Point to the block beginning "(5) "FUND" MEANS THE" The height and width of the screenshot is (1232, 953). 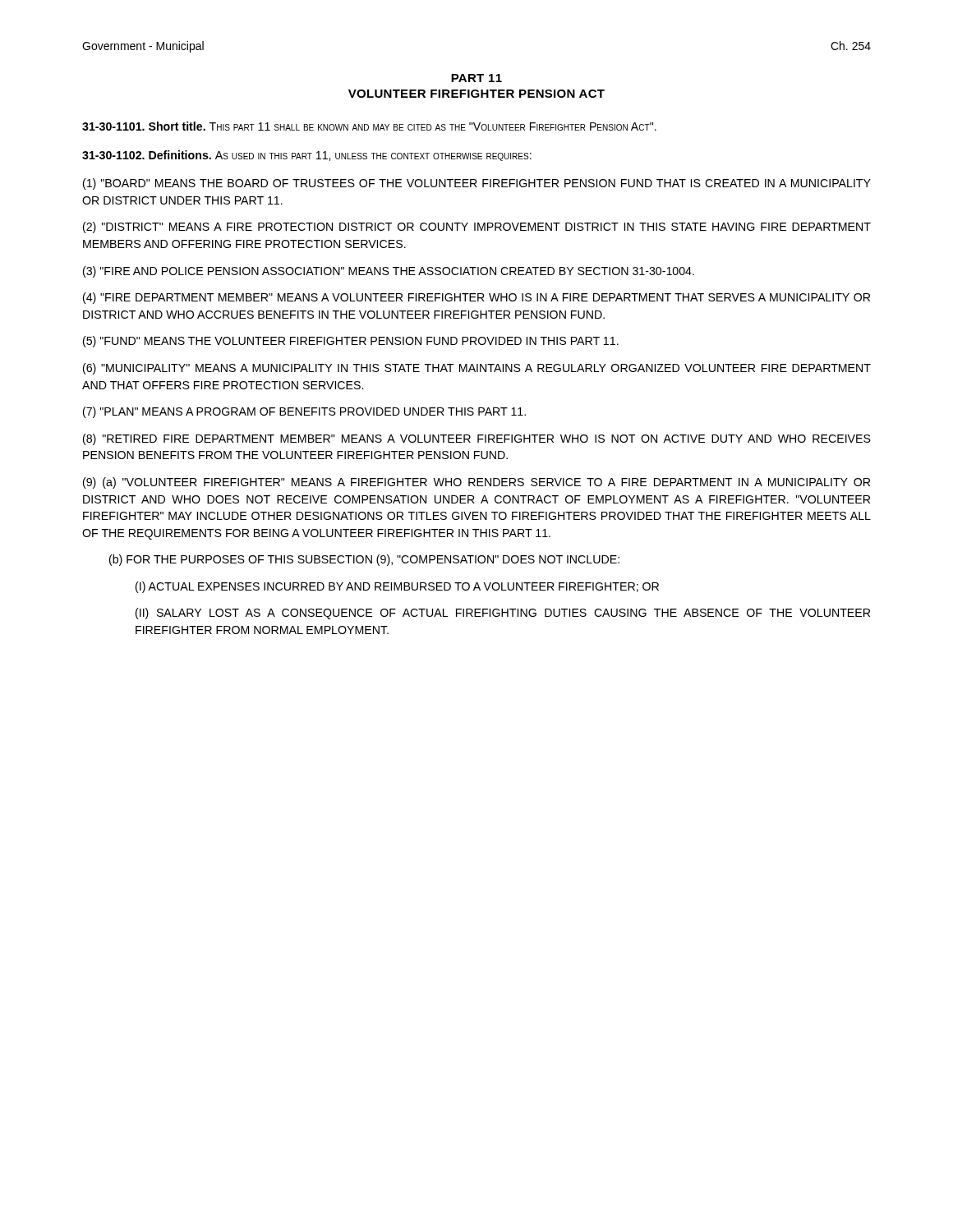[351, 341]
